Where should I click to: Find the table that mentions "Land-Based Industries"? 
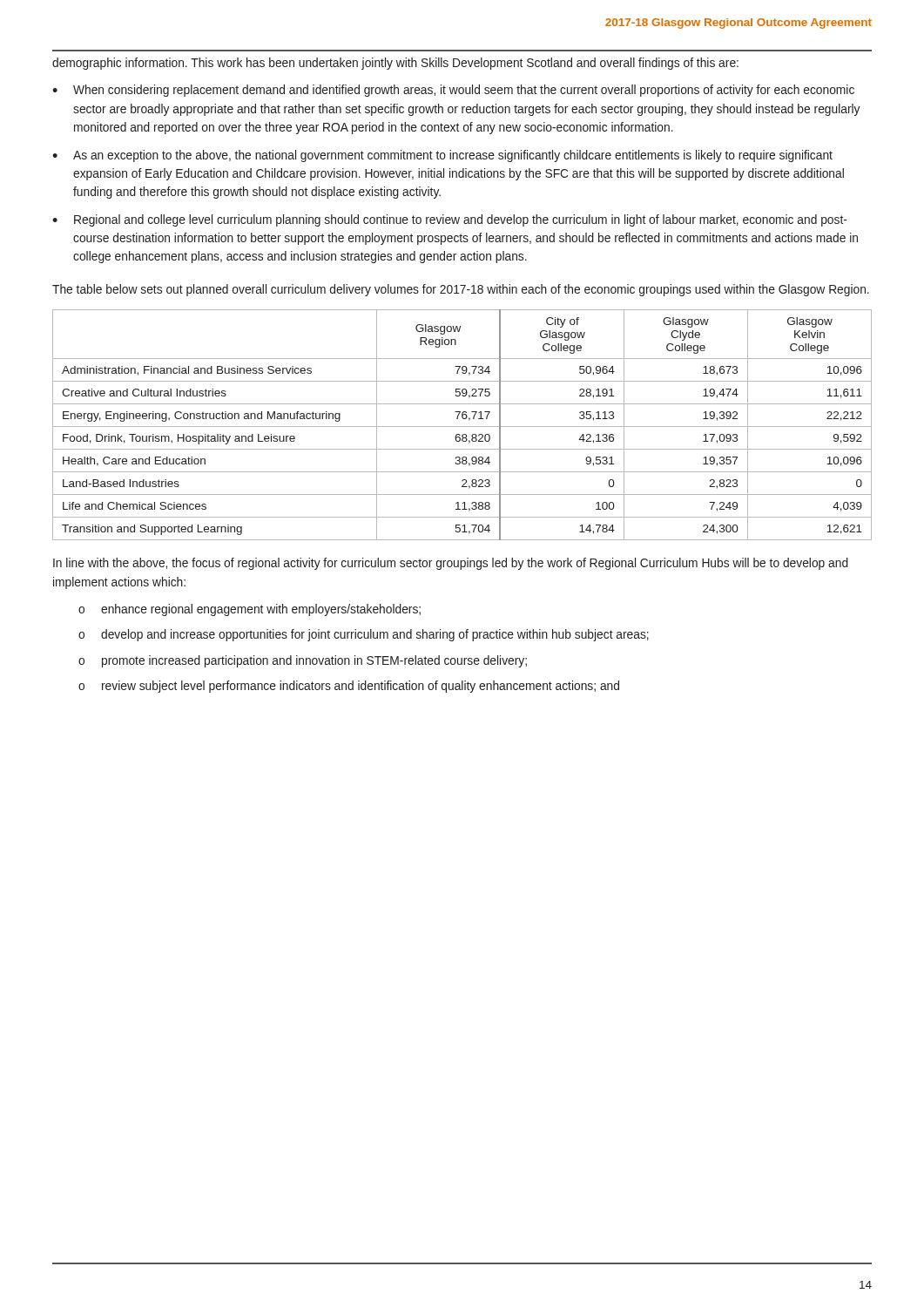tap(462, 425)
